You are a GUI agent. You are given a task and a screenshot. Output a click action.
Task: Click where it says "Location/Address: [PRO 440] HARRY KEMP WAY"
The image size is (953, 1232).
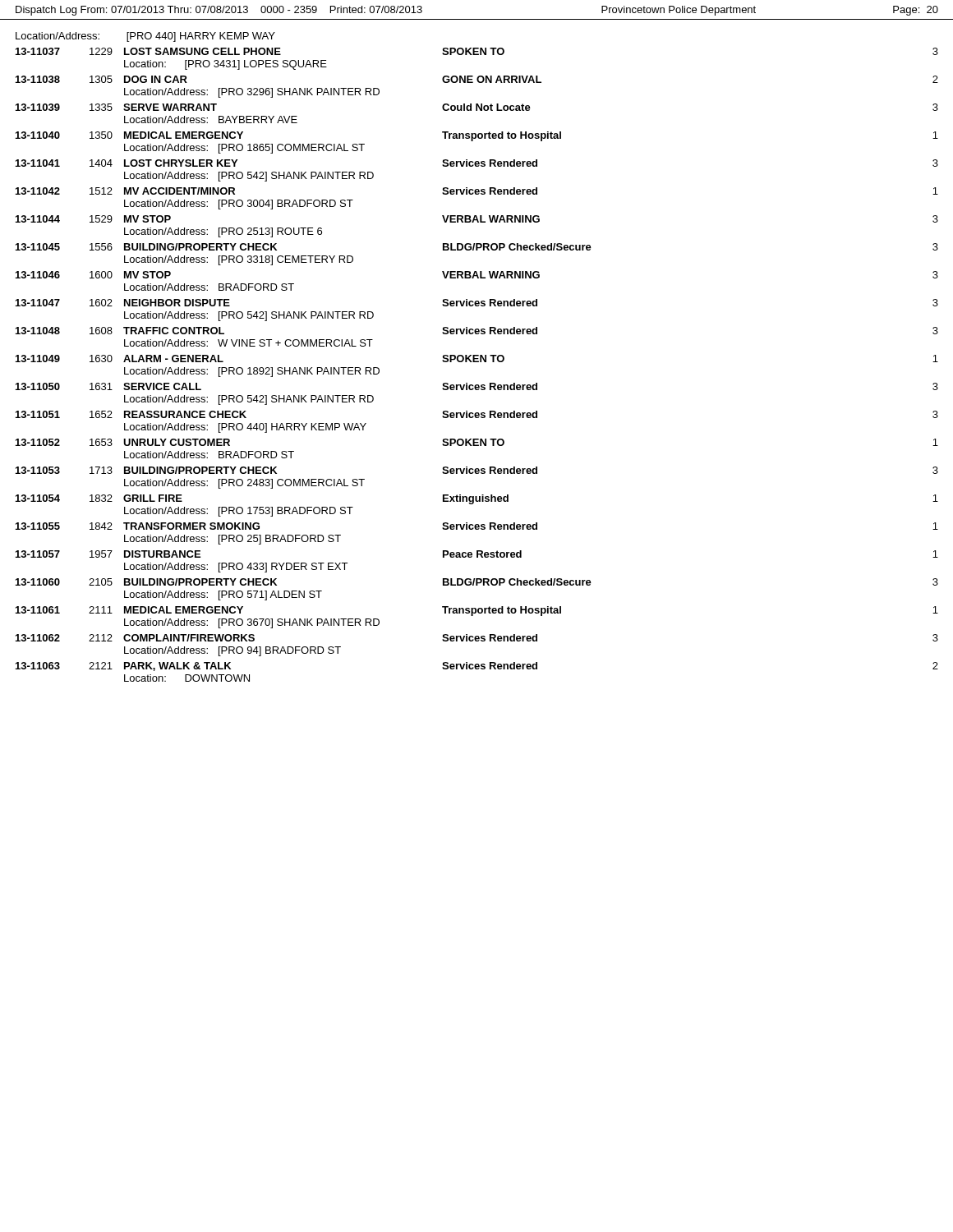pyautogui.click(x=145, y=36)
